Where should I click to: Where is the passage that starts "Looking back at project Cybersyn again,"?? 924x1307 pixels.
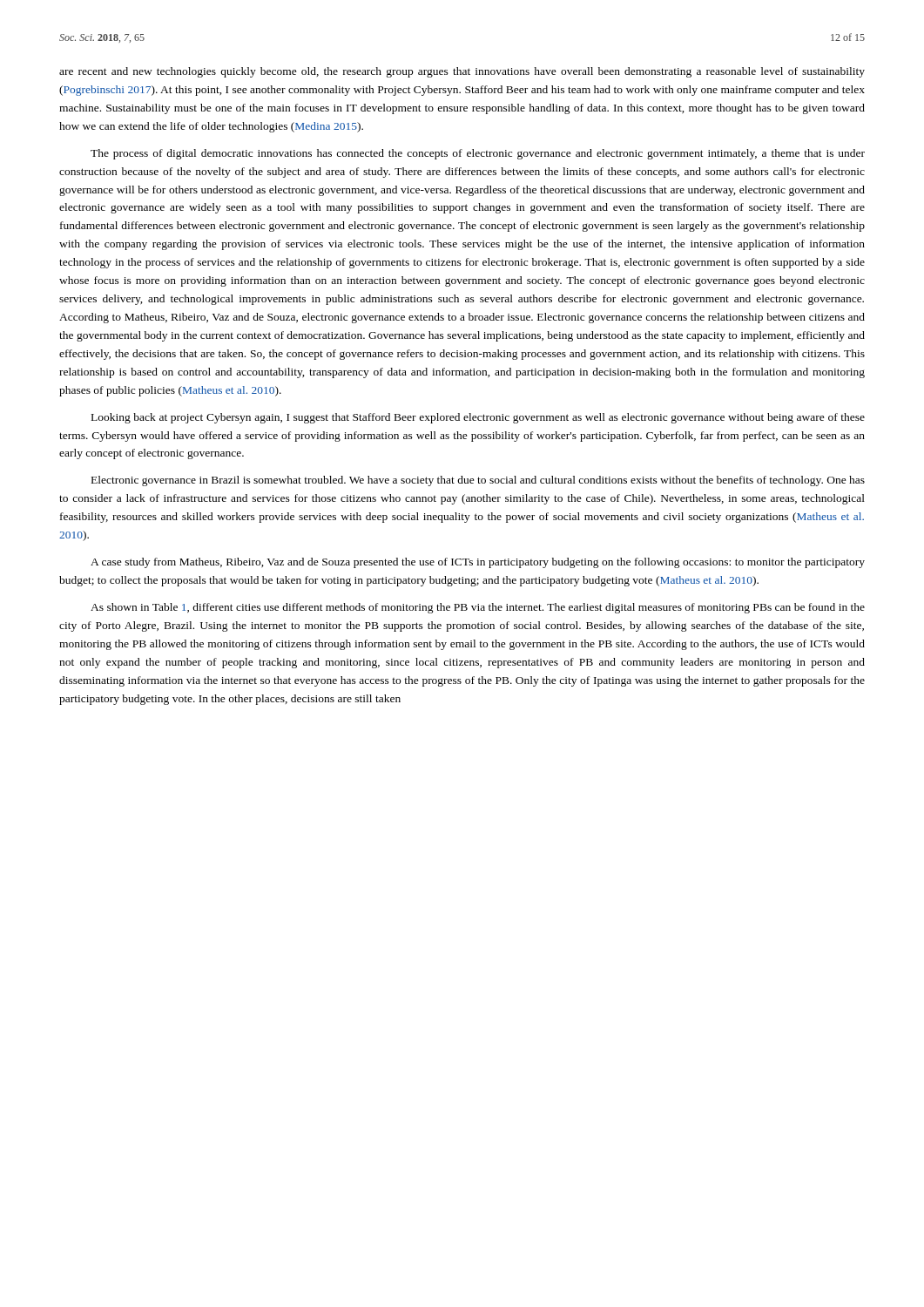pyautogui.click(x=462, y=436)
